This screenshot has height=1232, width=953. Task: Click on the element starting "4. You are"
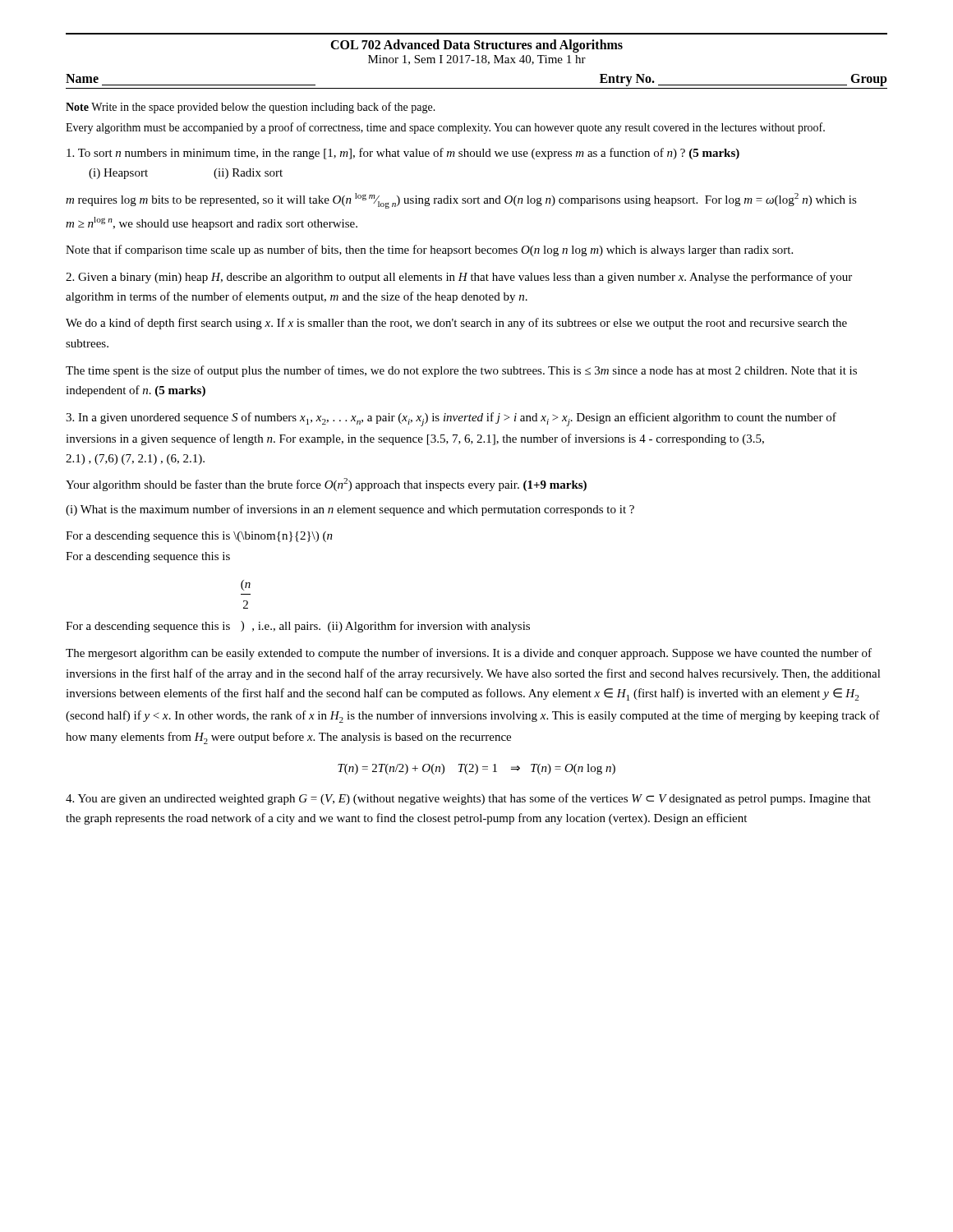click(476, 808)
